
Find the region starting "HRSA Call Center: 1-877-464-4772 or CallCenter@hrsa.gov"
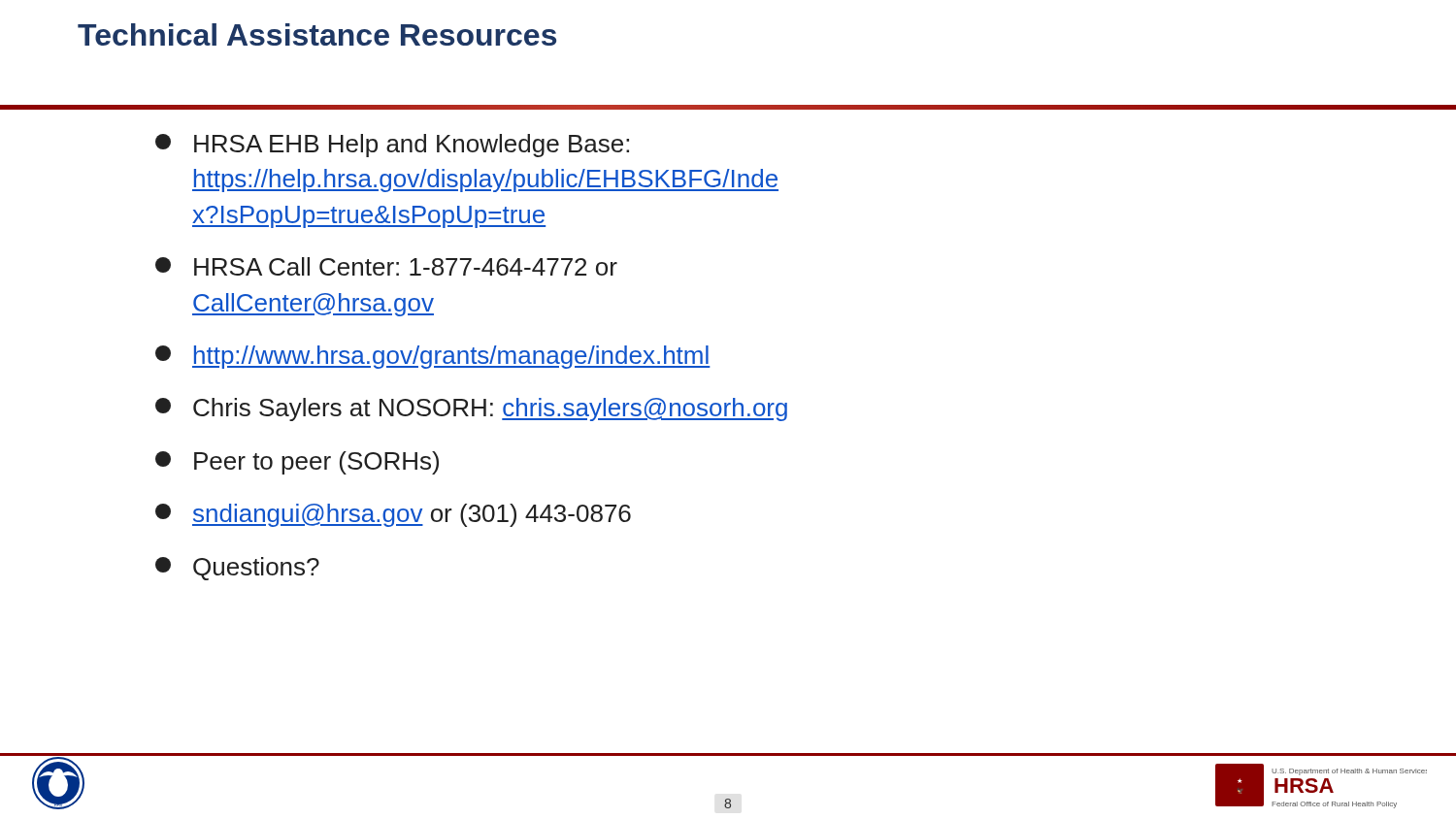tap(386, 266)
